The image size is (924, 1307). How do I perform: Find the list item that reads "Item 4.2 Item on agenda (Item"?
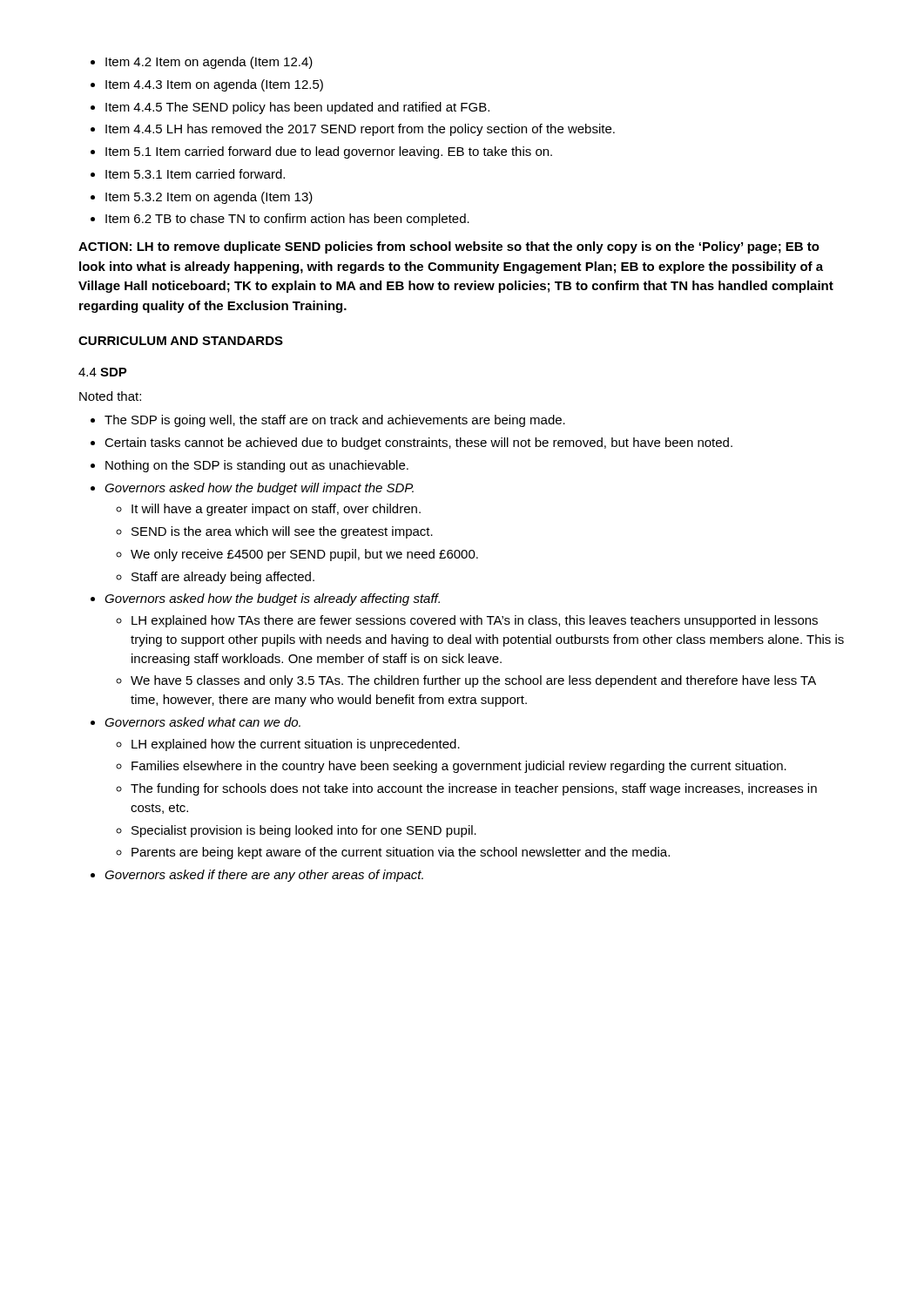click(462, 140)
